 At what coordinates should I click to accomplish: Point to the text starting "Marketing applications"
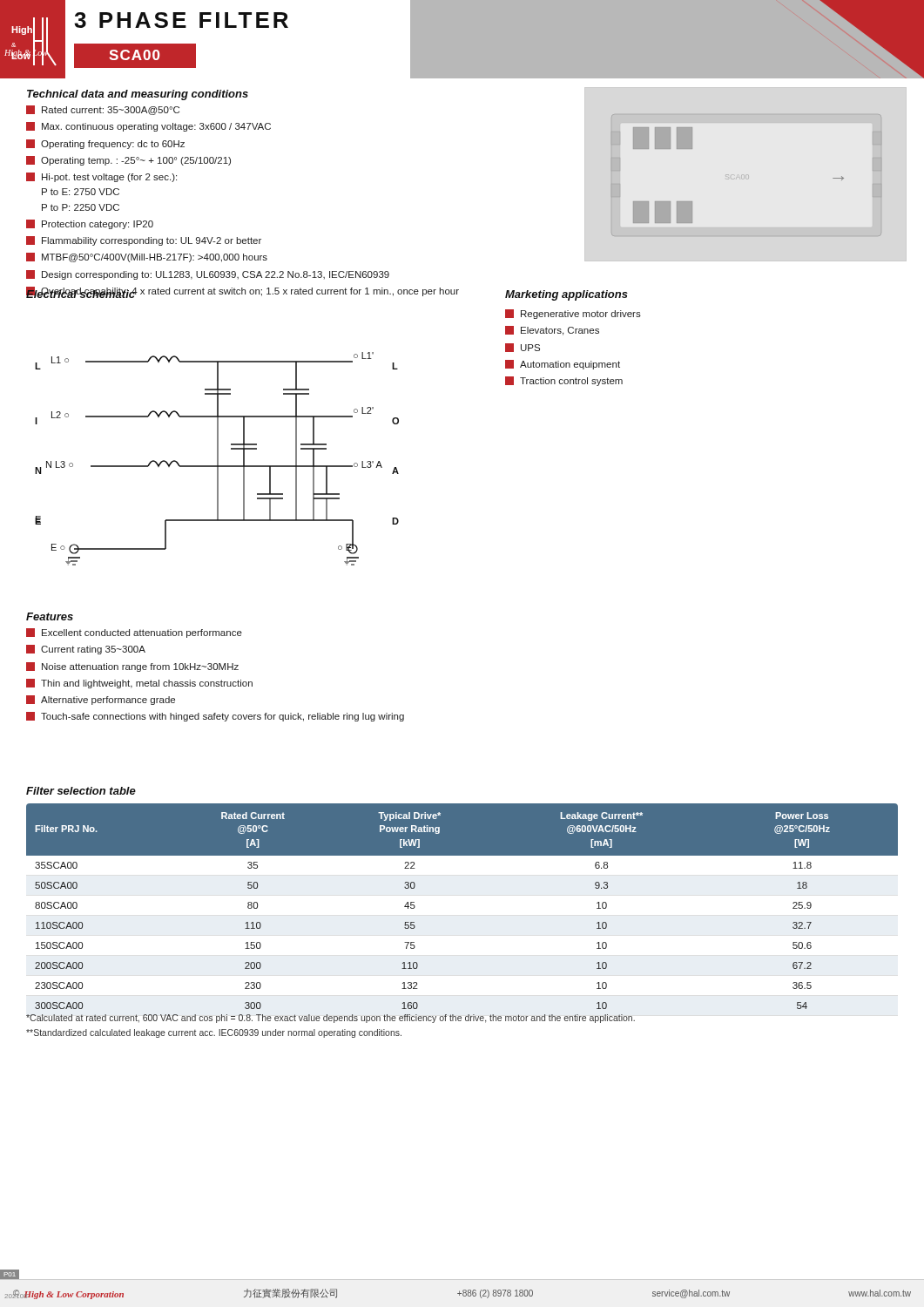click(x=566, y=294)
